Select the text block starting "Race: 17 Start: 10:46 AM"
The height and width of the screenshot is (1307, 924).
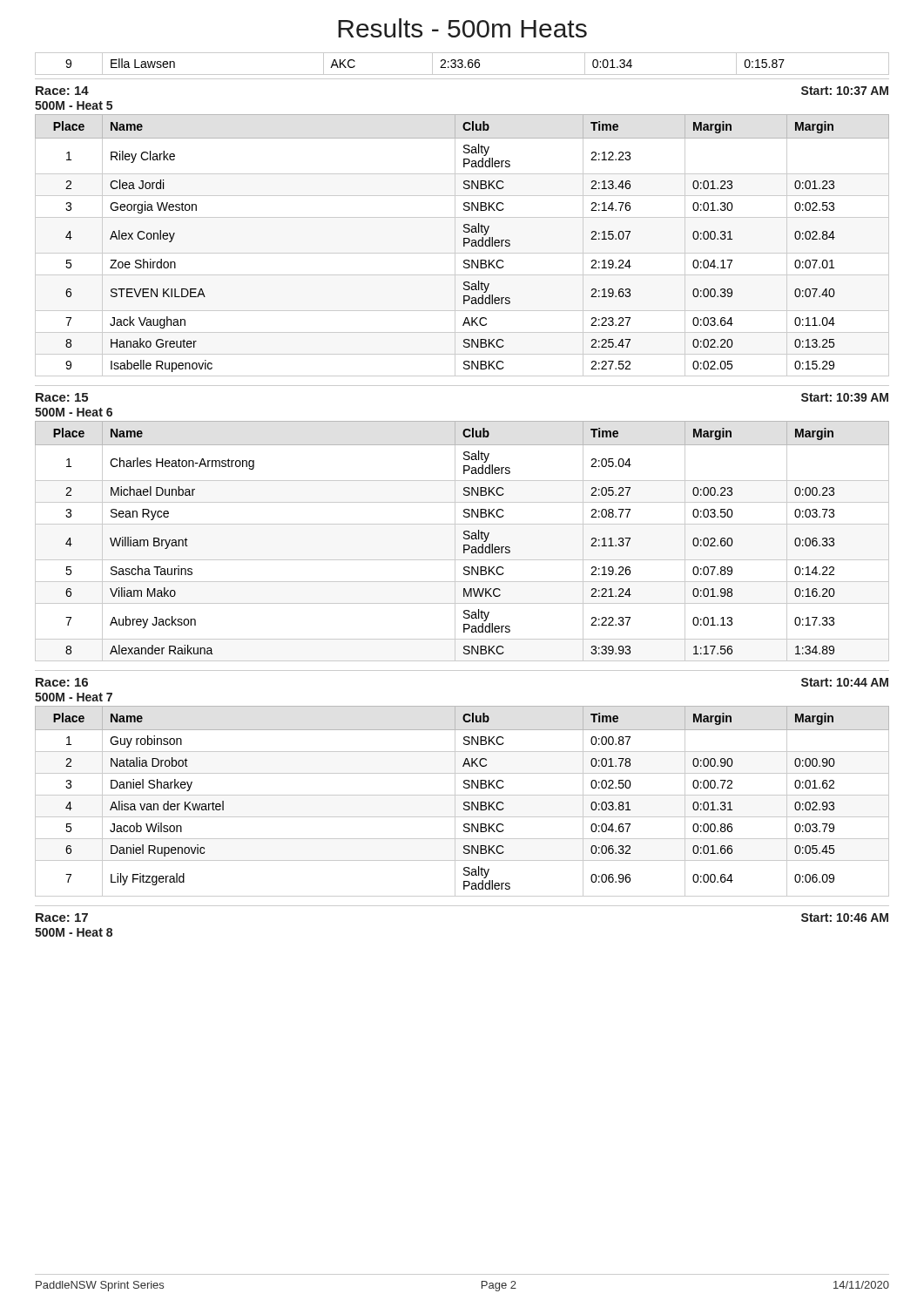[x=462, y=917]
